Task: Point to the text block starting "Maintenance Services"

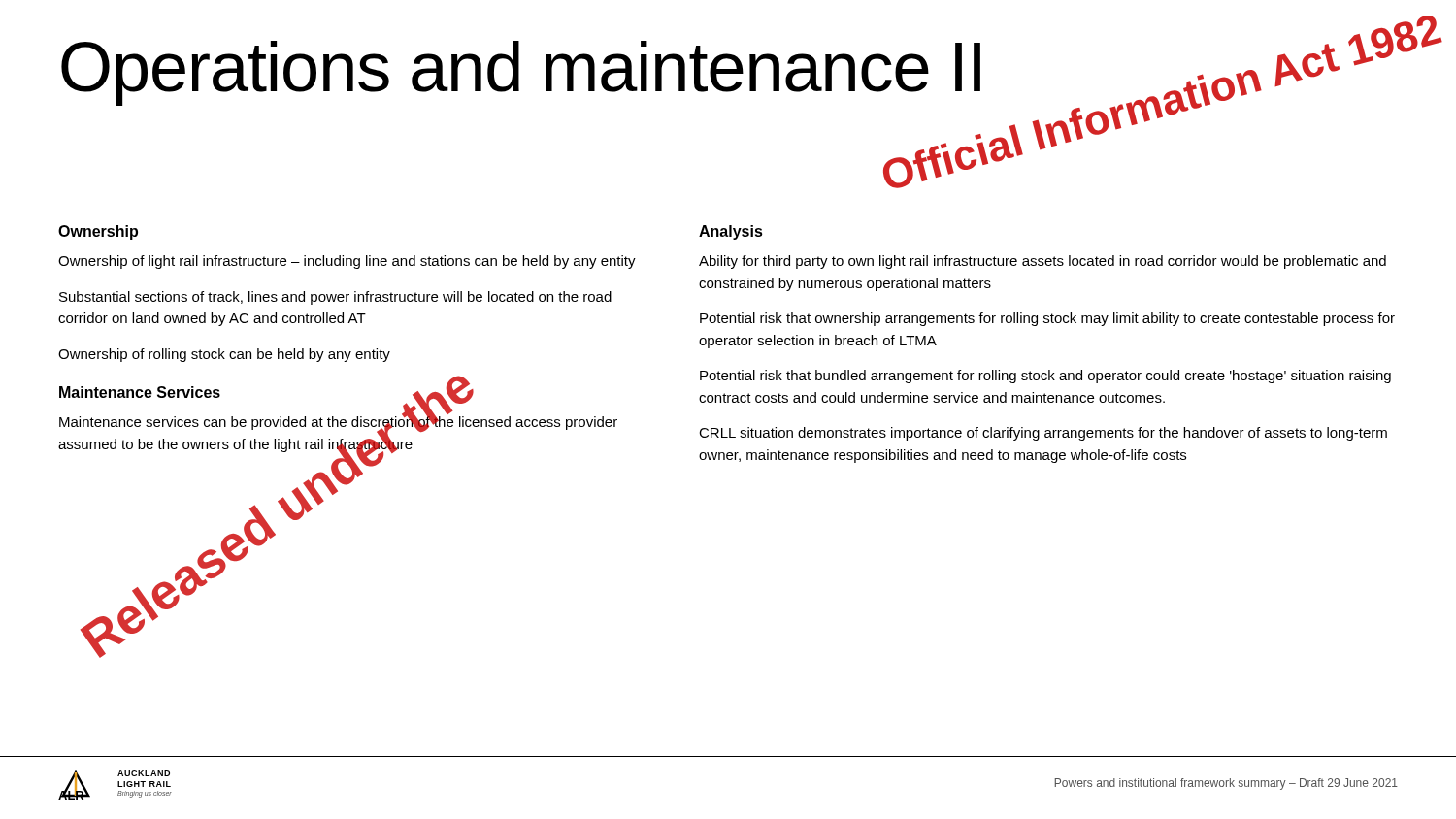Action: tap(139, 393)
